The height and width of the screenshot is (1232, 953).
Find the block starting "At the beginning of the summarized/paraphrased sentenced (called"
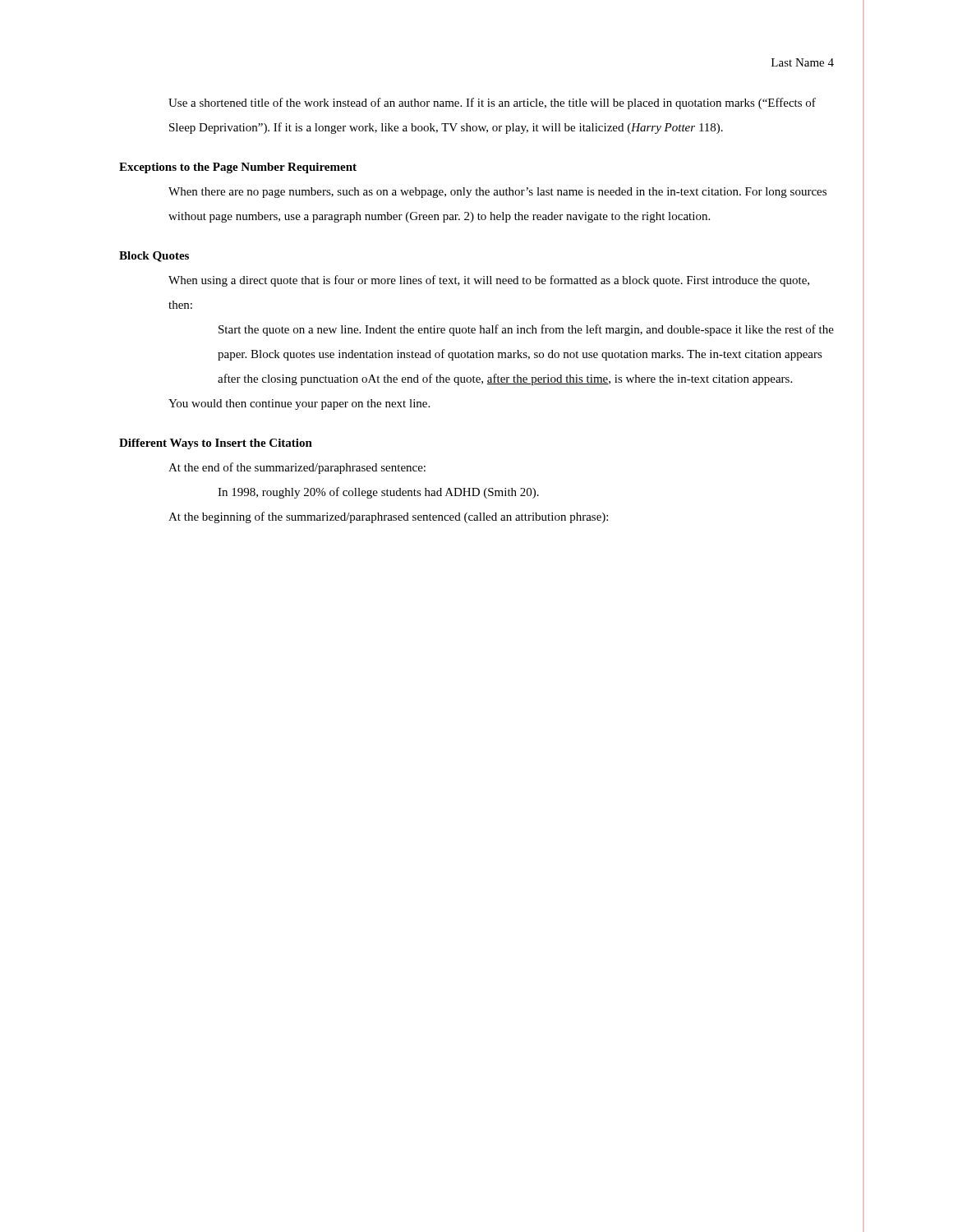389,517
